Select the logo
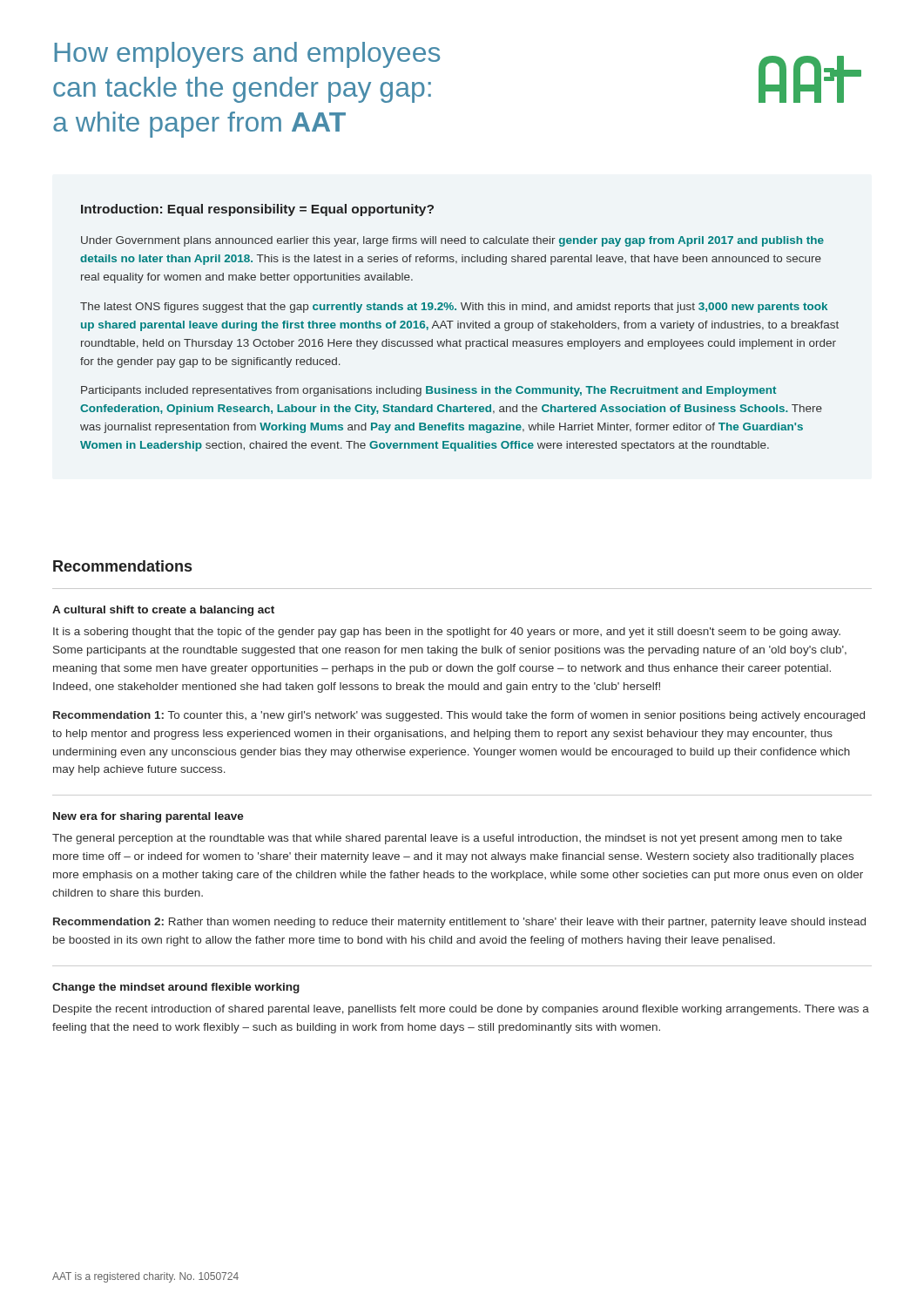Screen dimensions: 1307x924 click(811, 87)
